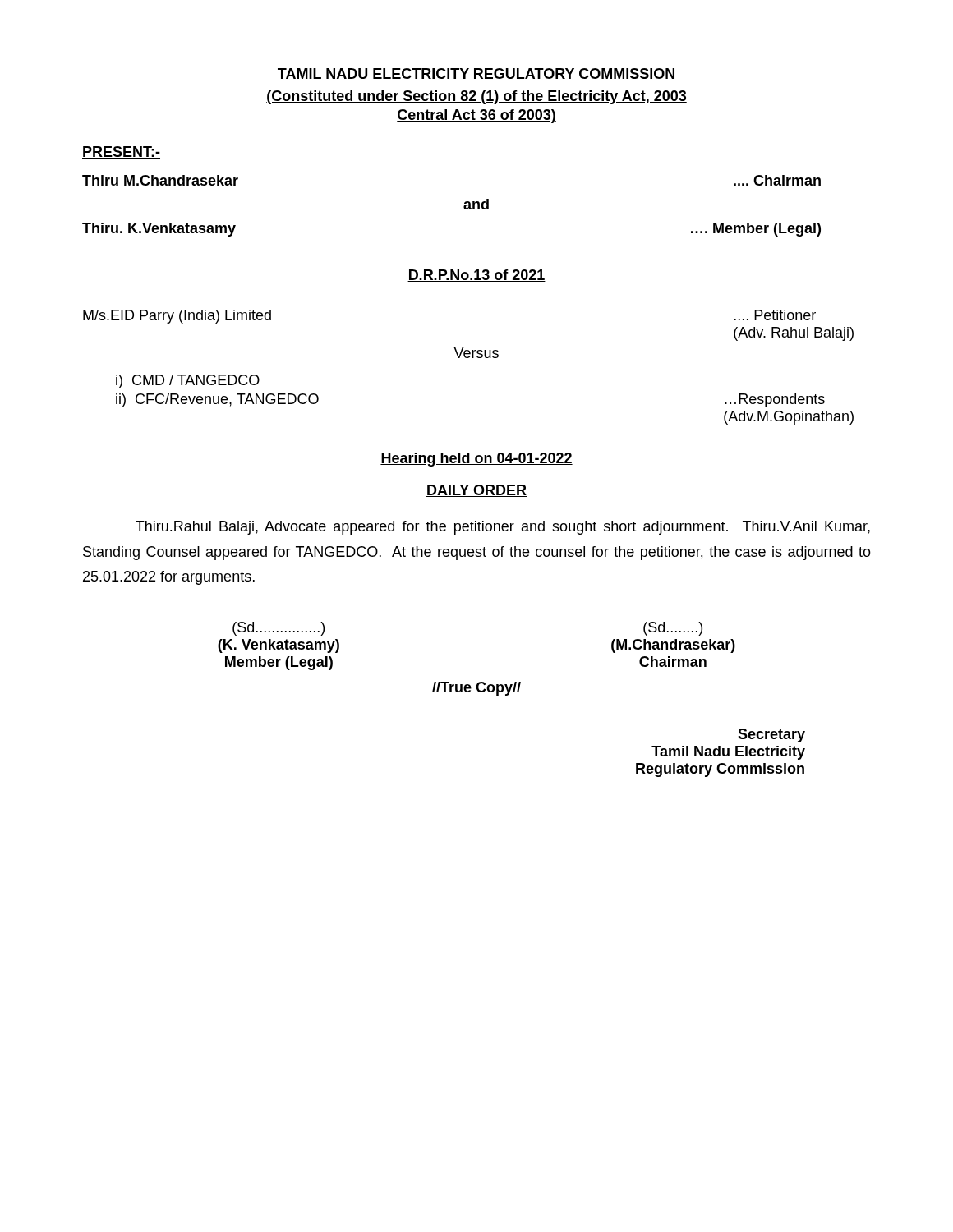Locate the section header containing "D.R.P.No.13 of 2021"
This screenshot has width=953, height=1232.
476,275
